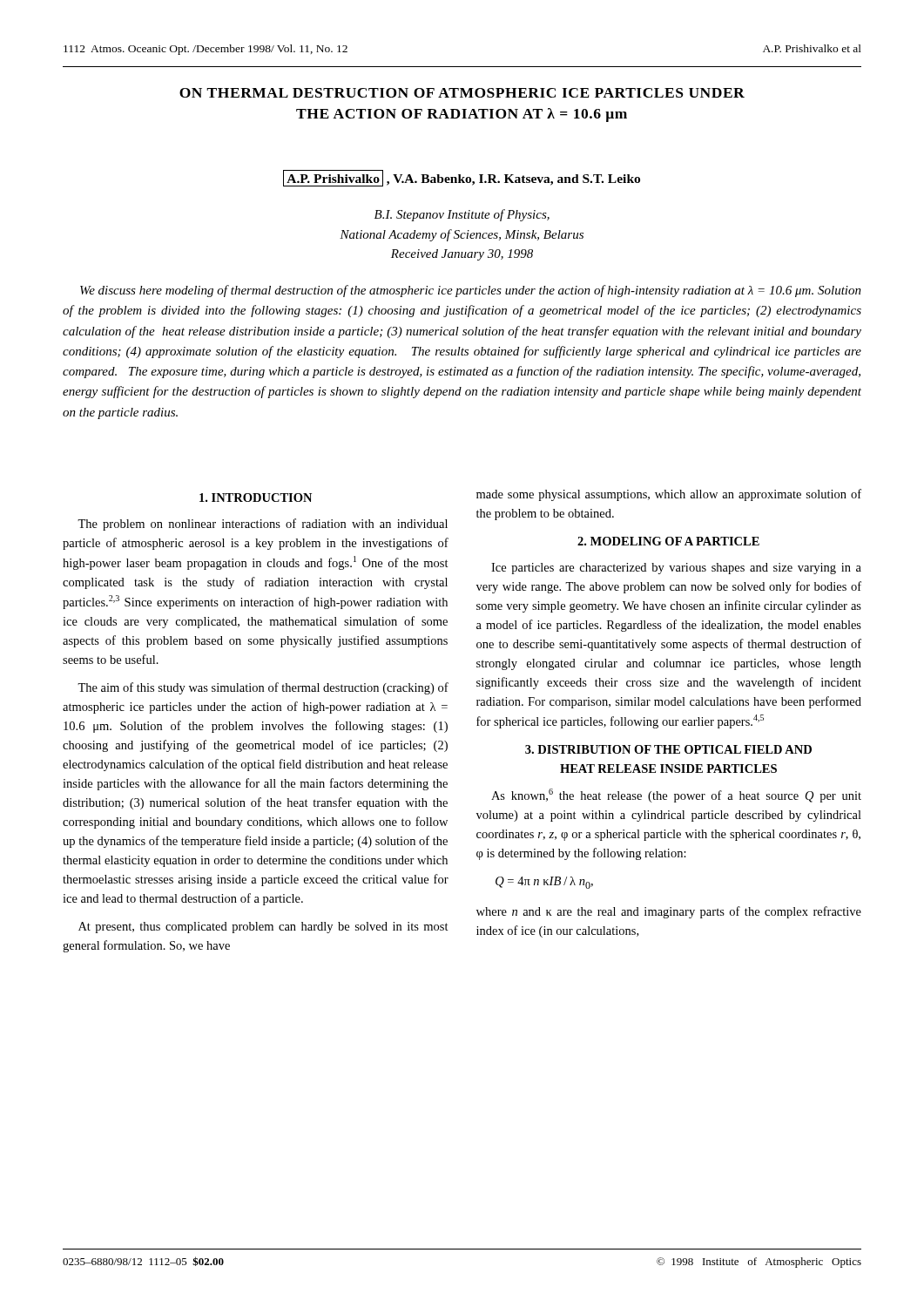This screenshot has height=1307, width=924.
Task: Where is the passage that starts "As known,6 the heat"?
Action: 669,863
